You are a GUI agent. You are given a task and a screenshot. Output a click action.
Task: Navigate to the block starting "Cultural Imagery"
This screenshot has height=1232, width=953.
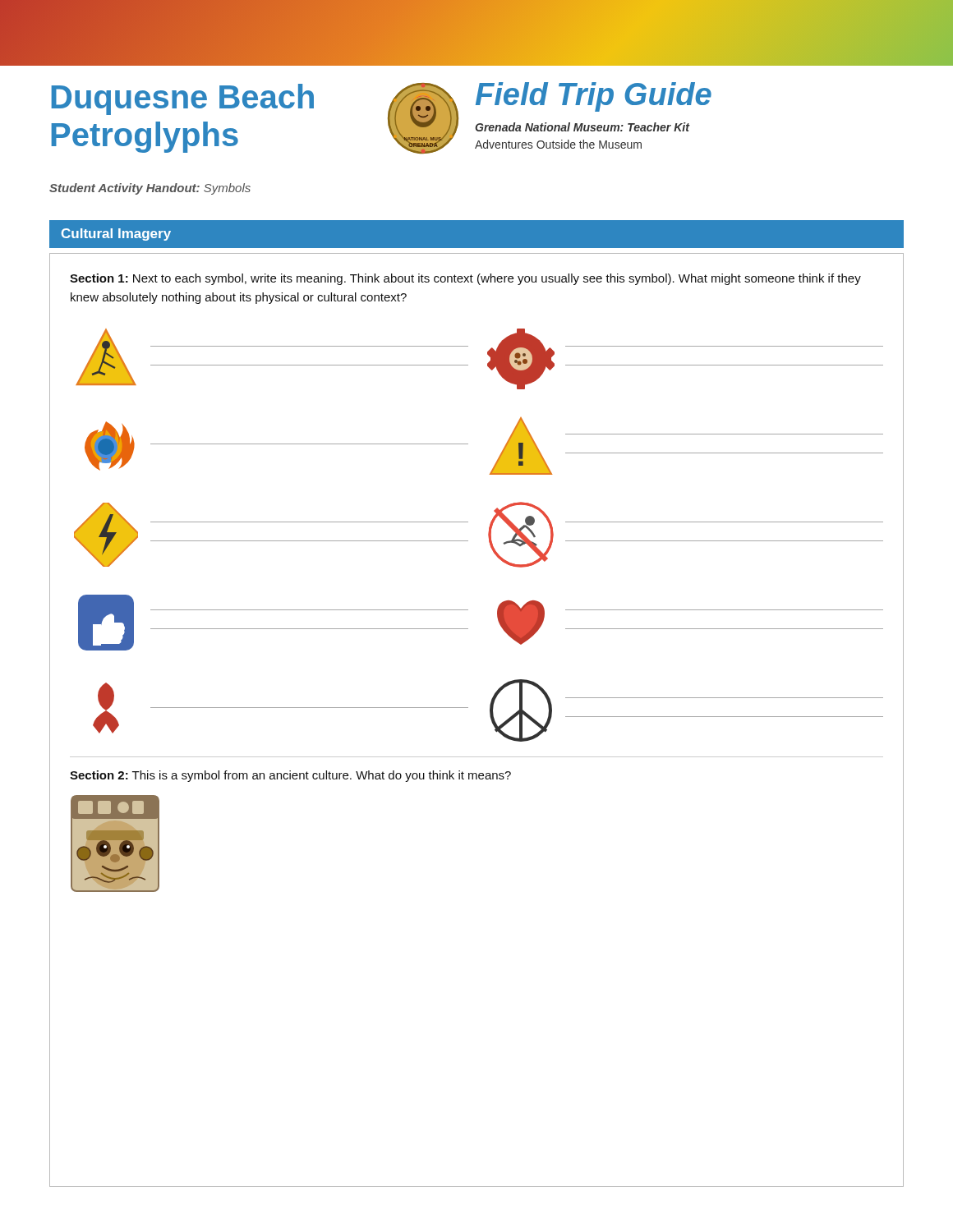pyautogui.click(x=116, y=234)
